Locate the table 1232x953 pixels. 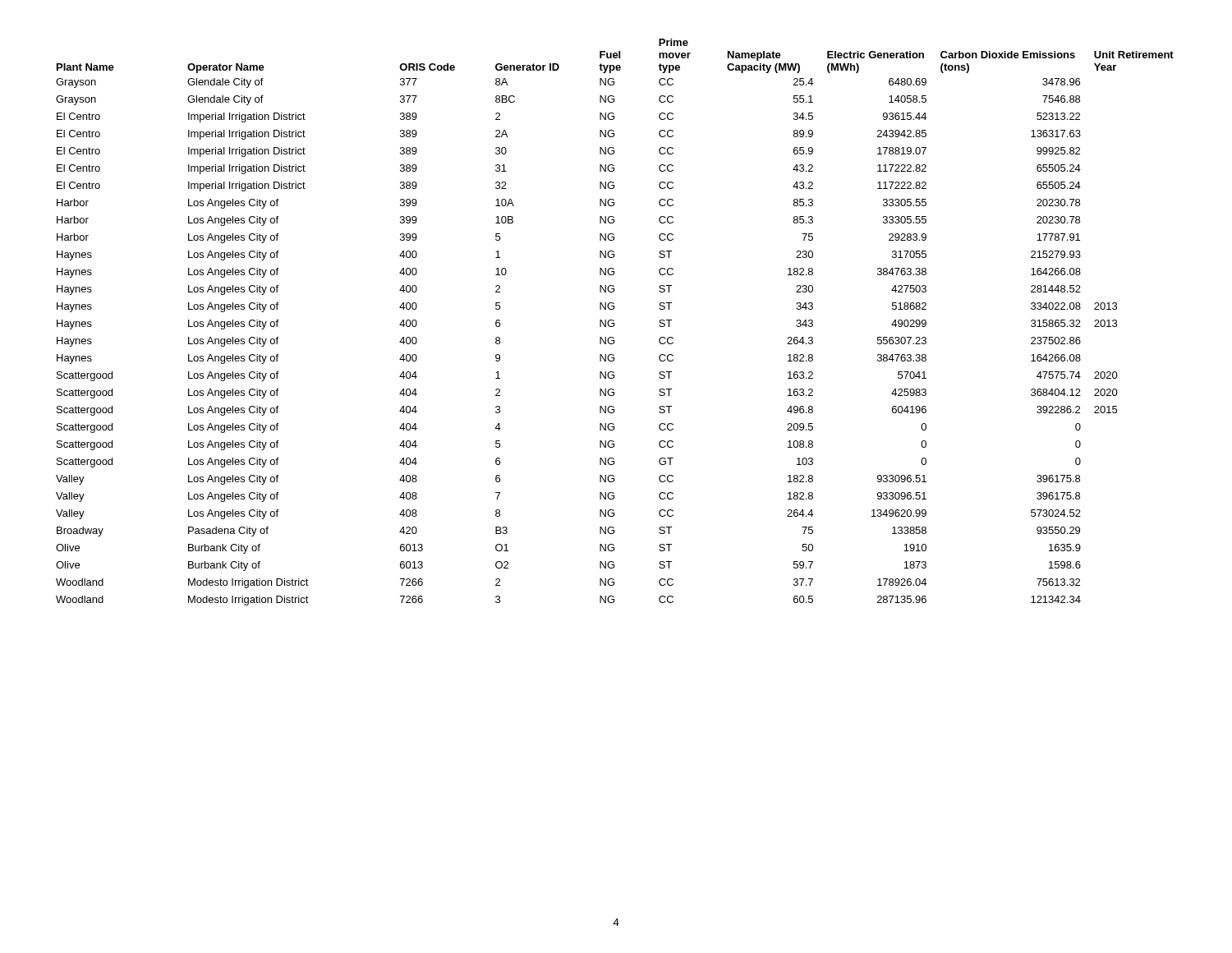tap(616, 320)
